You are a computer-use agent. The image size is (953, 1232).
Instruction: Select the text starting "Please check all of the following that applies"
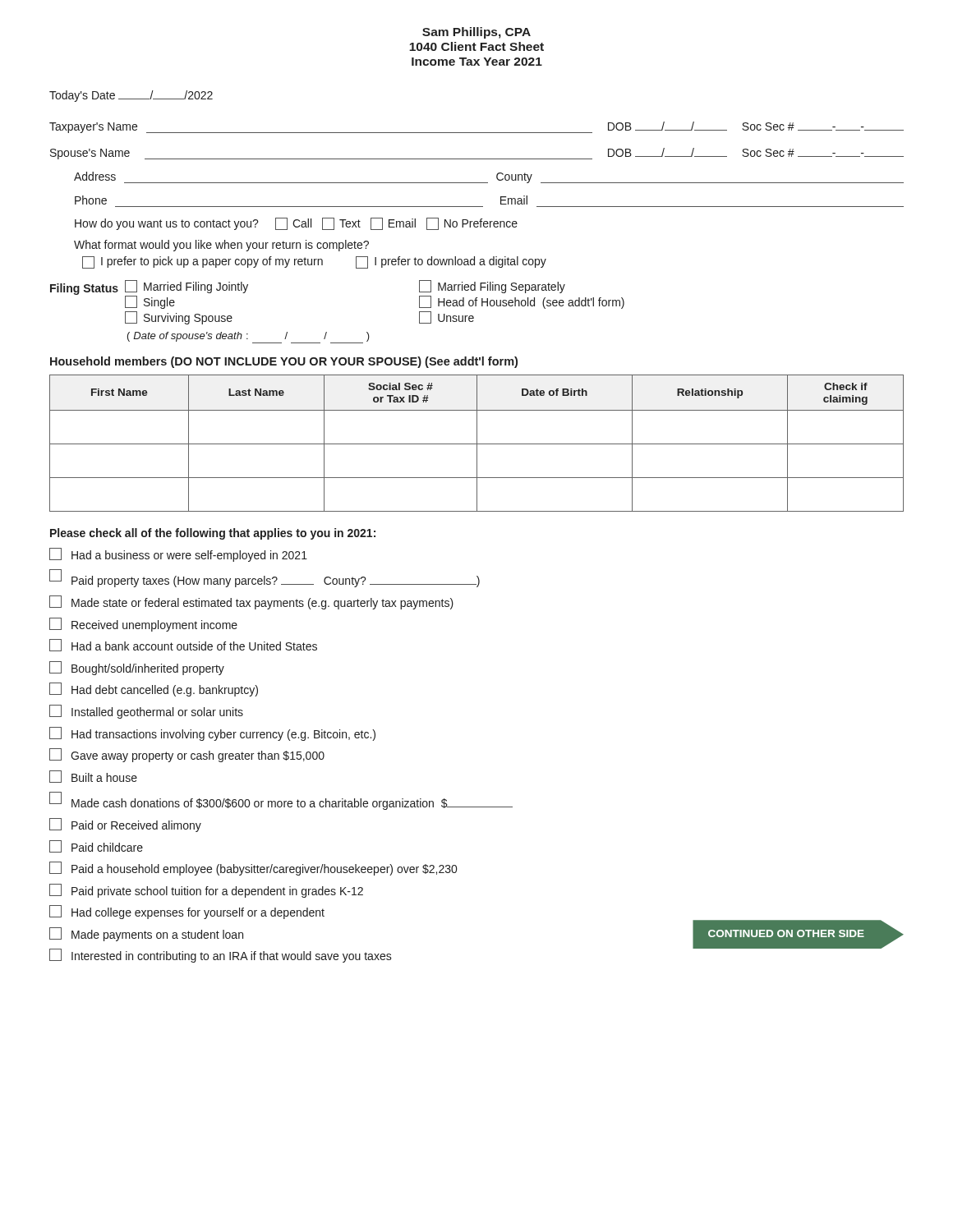[213, 533]
